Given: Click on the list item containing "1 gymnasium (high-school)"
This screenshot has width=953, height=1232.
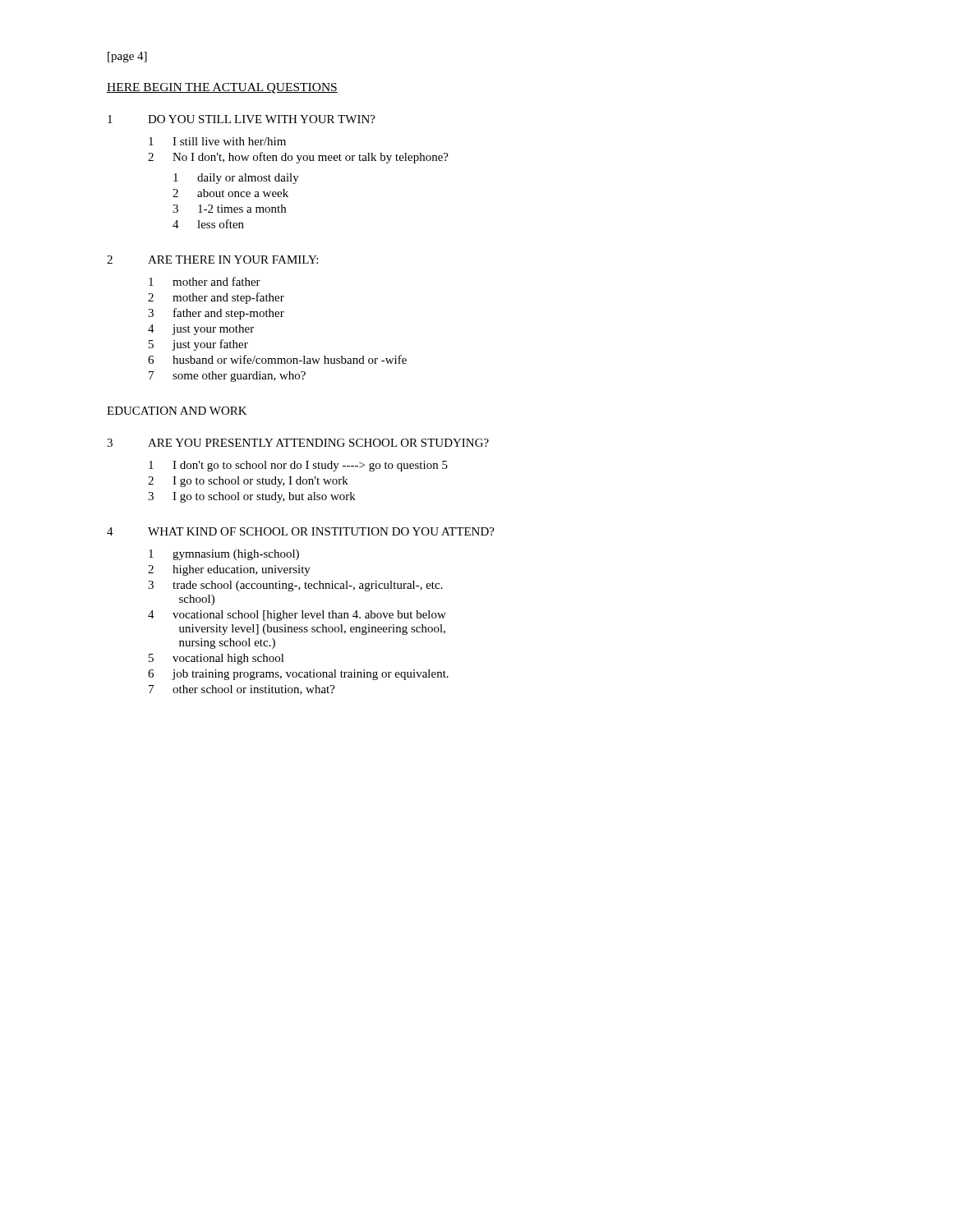Looking at the screenshot, I should pos(224,554).
